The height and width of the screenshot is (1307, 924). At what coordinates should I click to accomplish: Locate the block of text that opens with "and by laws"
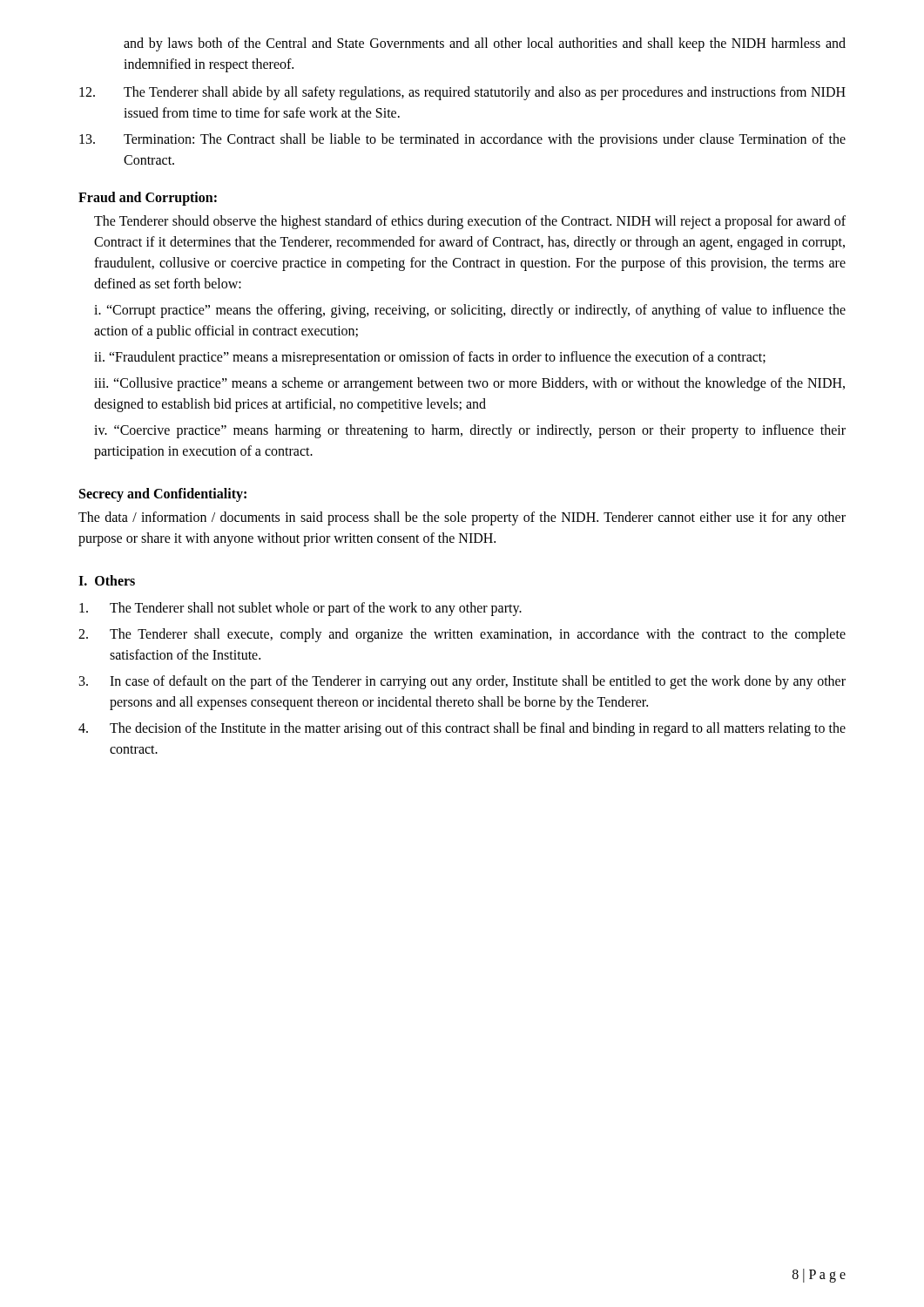coord(485,54)
